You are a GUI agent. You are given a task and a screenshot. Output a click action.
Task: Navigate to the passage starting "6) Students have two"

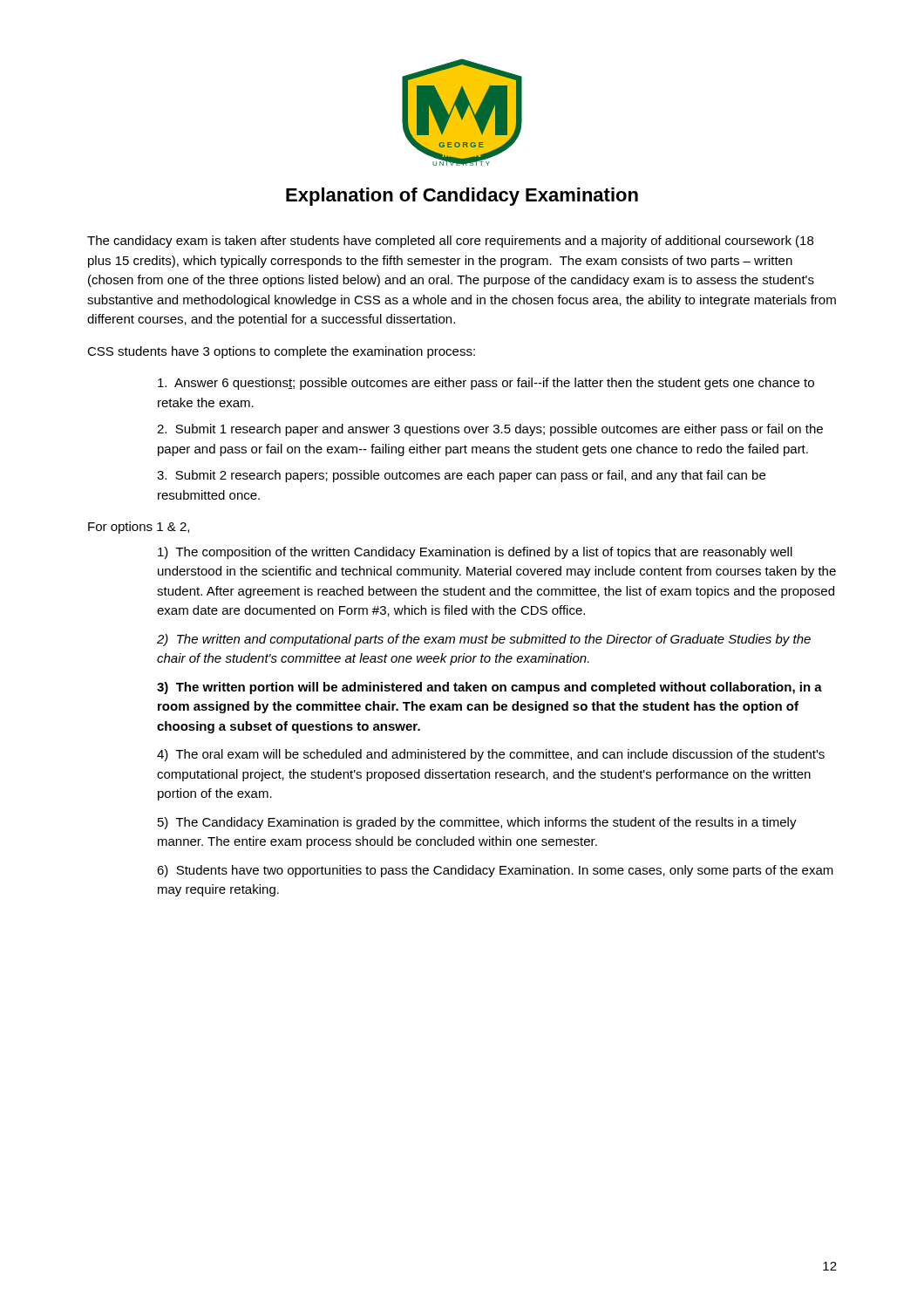[495, 879]
